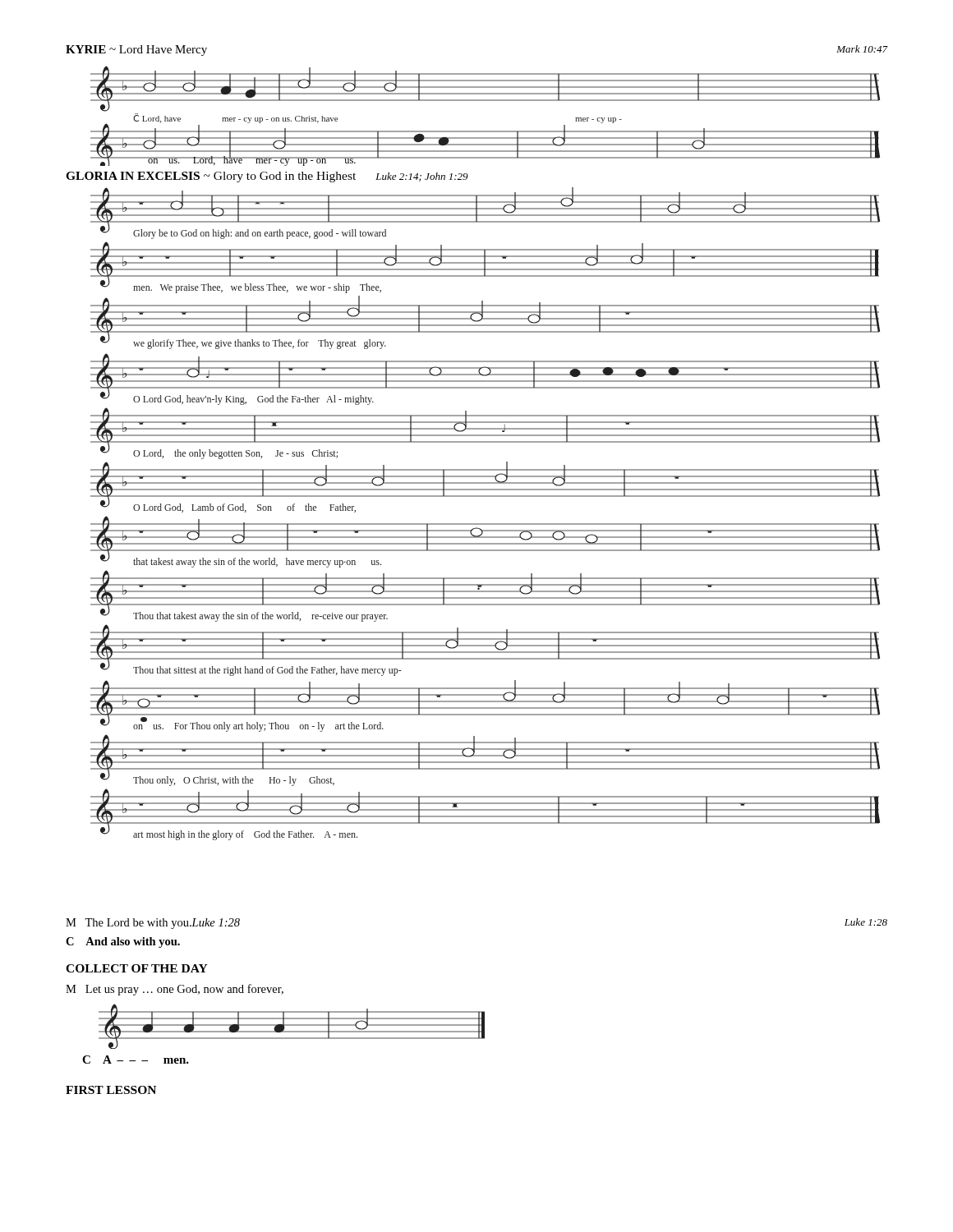Click on the block starting "FIRST LESSON"

pos(111,1090)
